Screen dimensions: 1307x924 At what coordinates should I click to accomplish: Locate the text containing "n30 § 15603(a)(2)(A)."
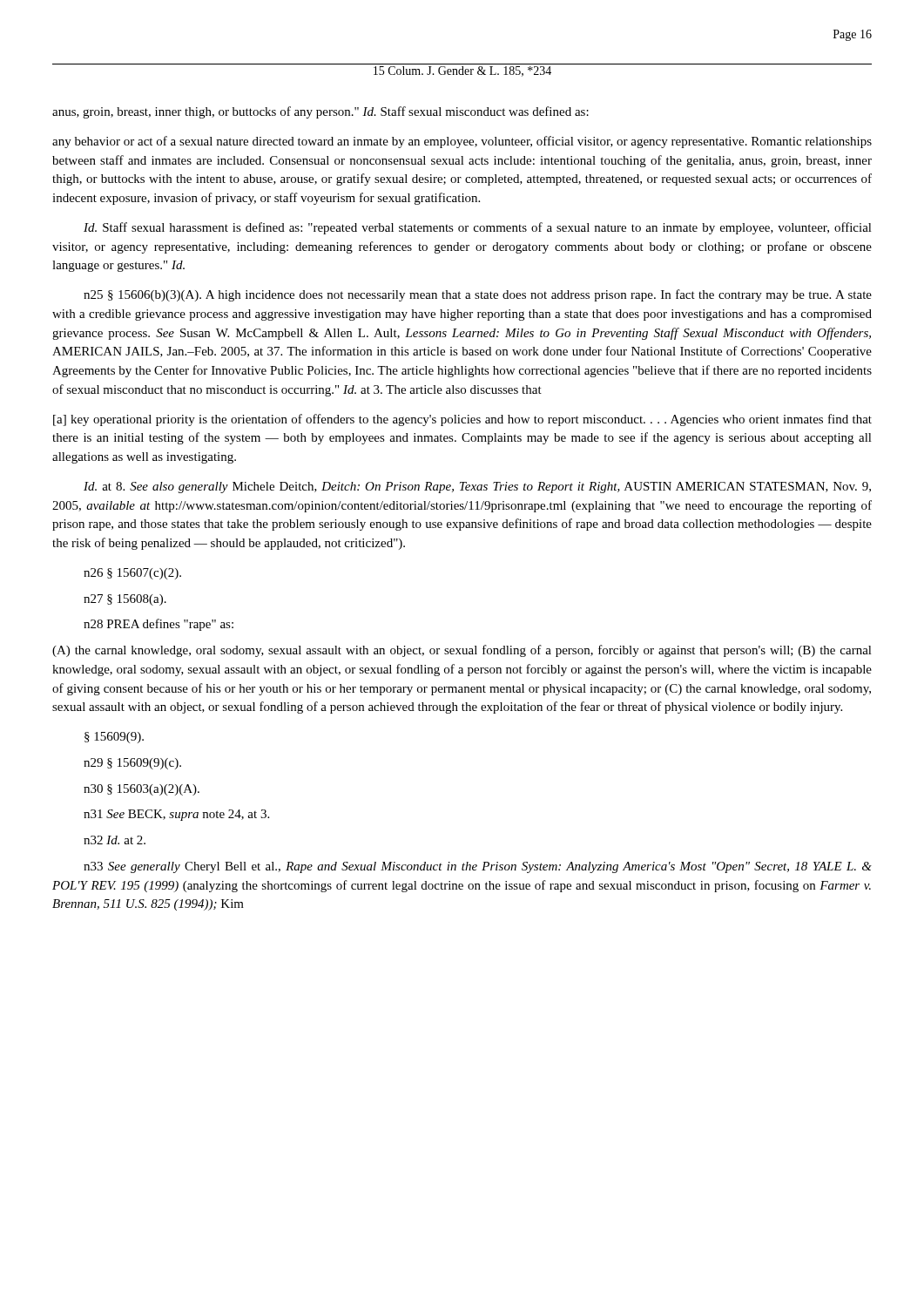pos(142,790)
